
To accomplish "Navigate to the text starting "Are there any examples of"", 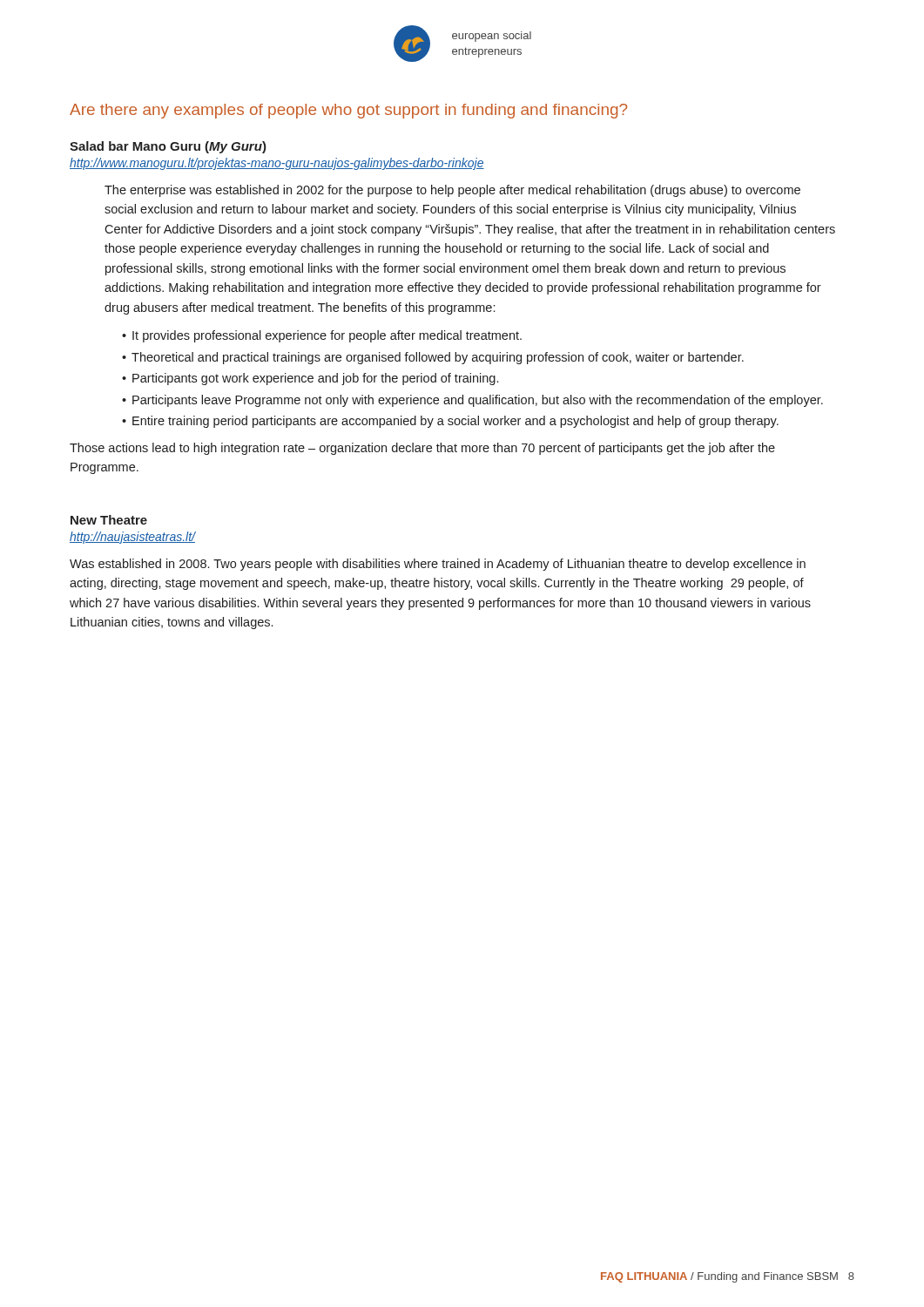I will tap(349, 109).
